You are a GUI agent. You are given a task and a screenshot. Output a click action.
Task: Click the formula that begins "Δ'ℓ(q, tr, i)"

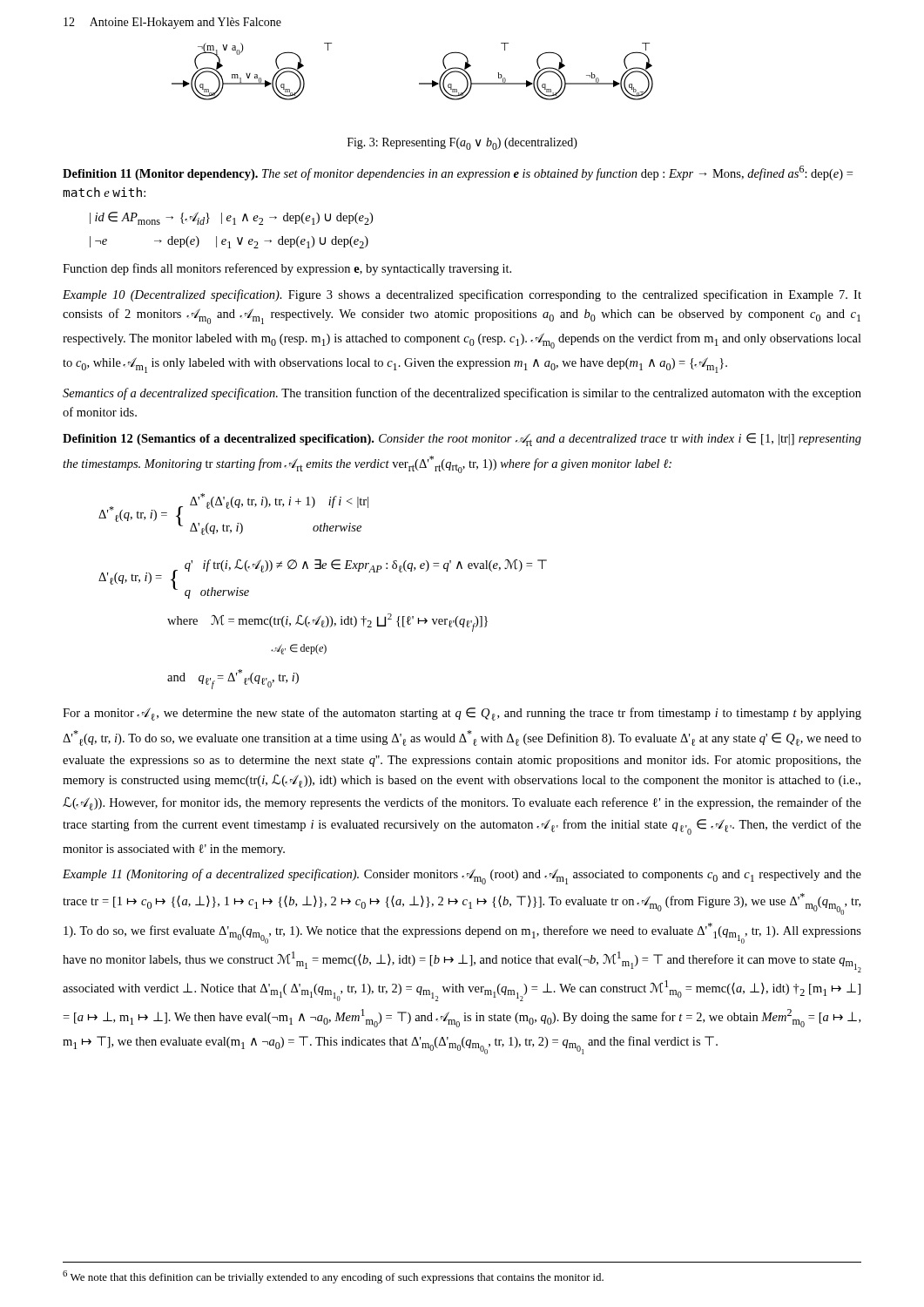click(479, 623)
